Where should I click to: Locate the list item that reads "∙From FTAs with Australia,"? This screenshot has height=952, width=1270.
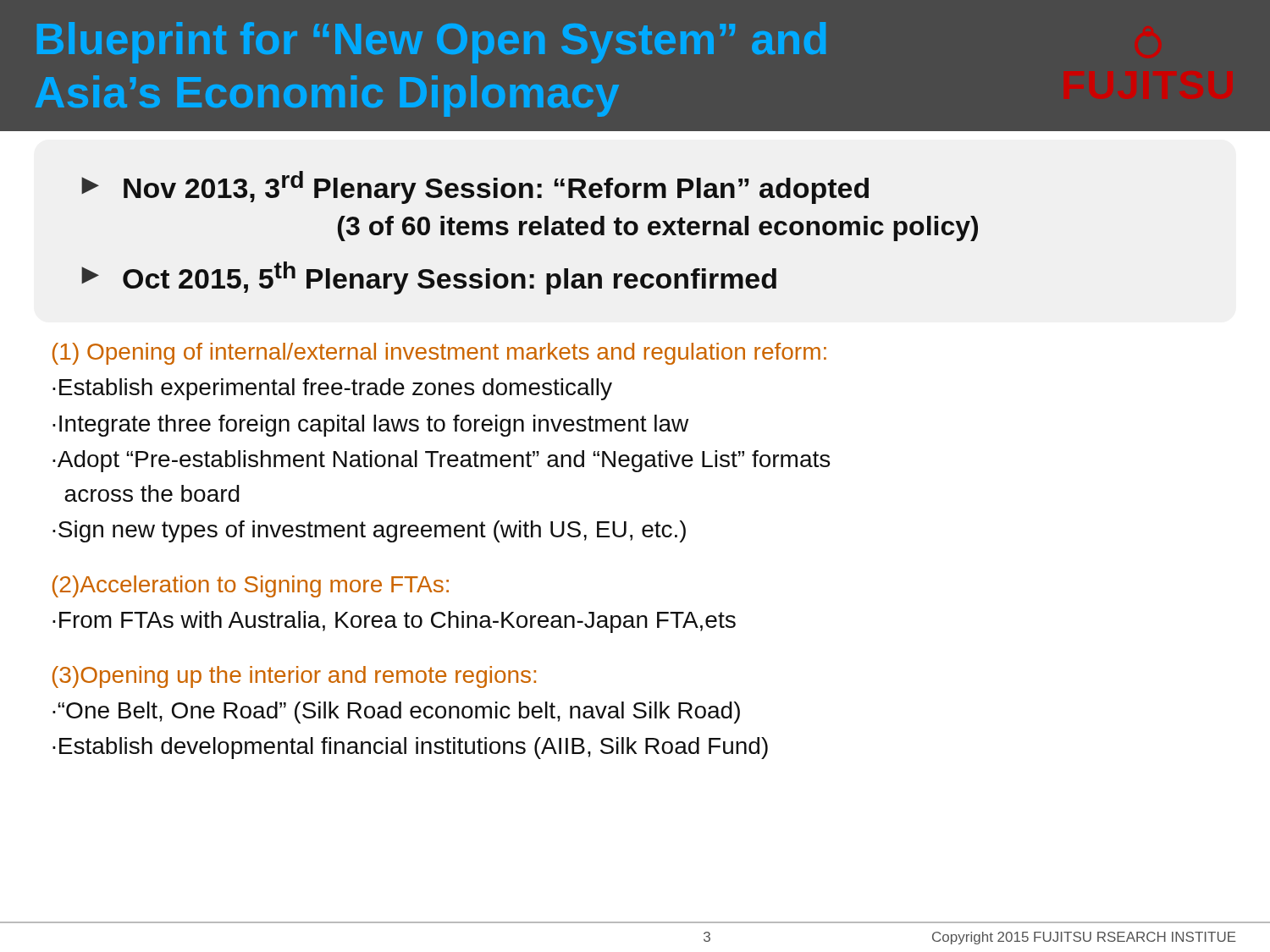(394, 620)
